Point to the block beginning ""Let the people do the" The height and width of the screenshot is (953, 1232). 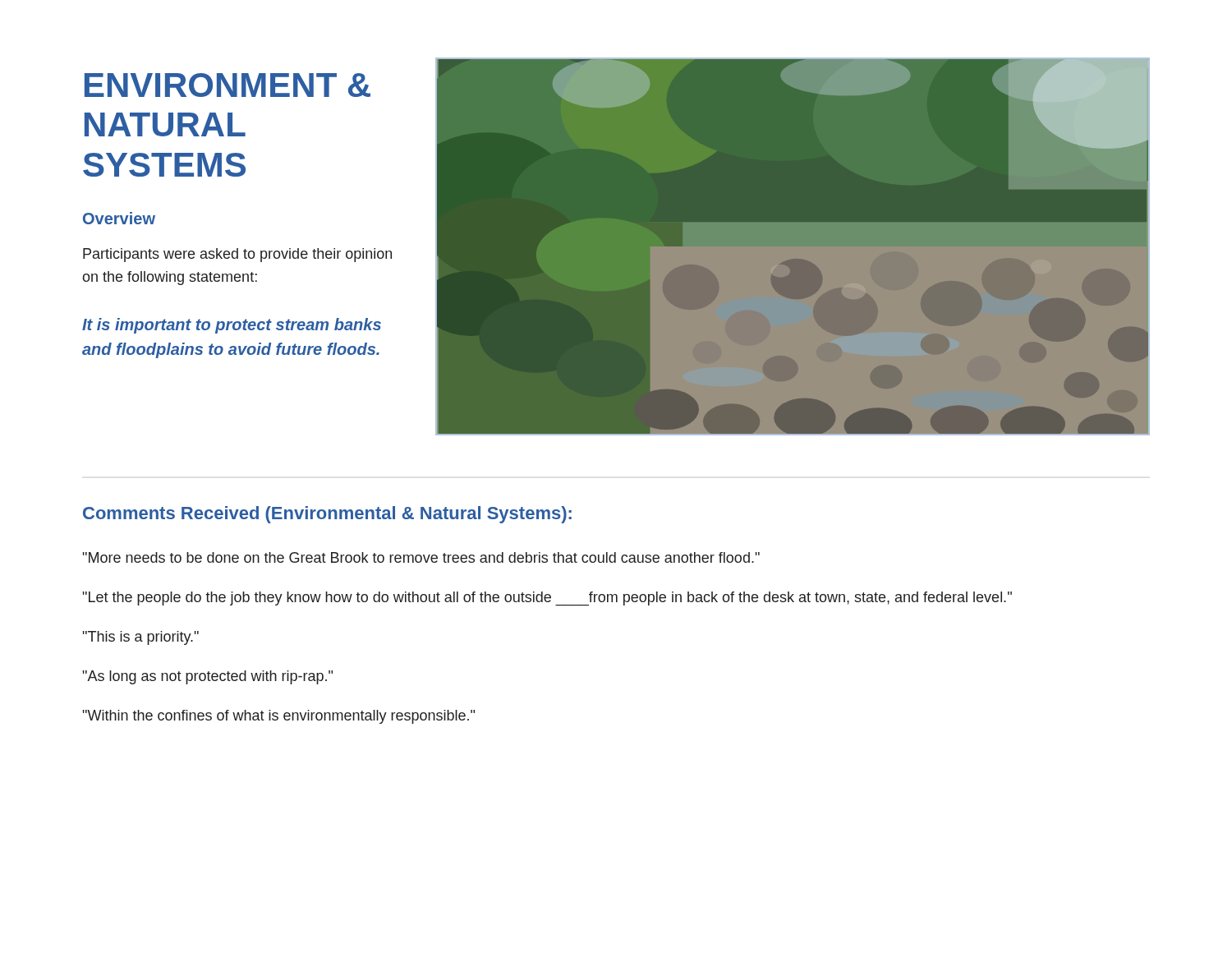(x=547, y=597)
